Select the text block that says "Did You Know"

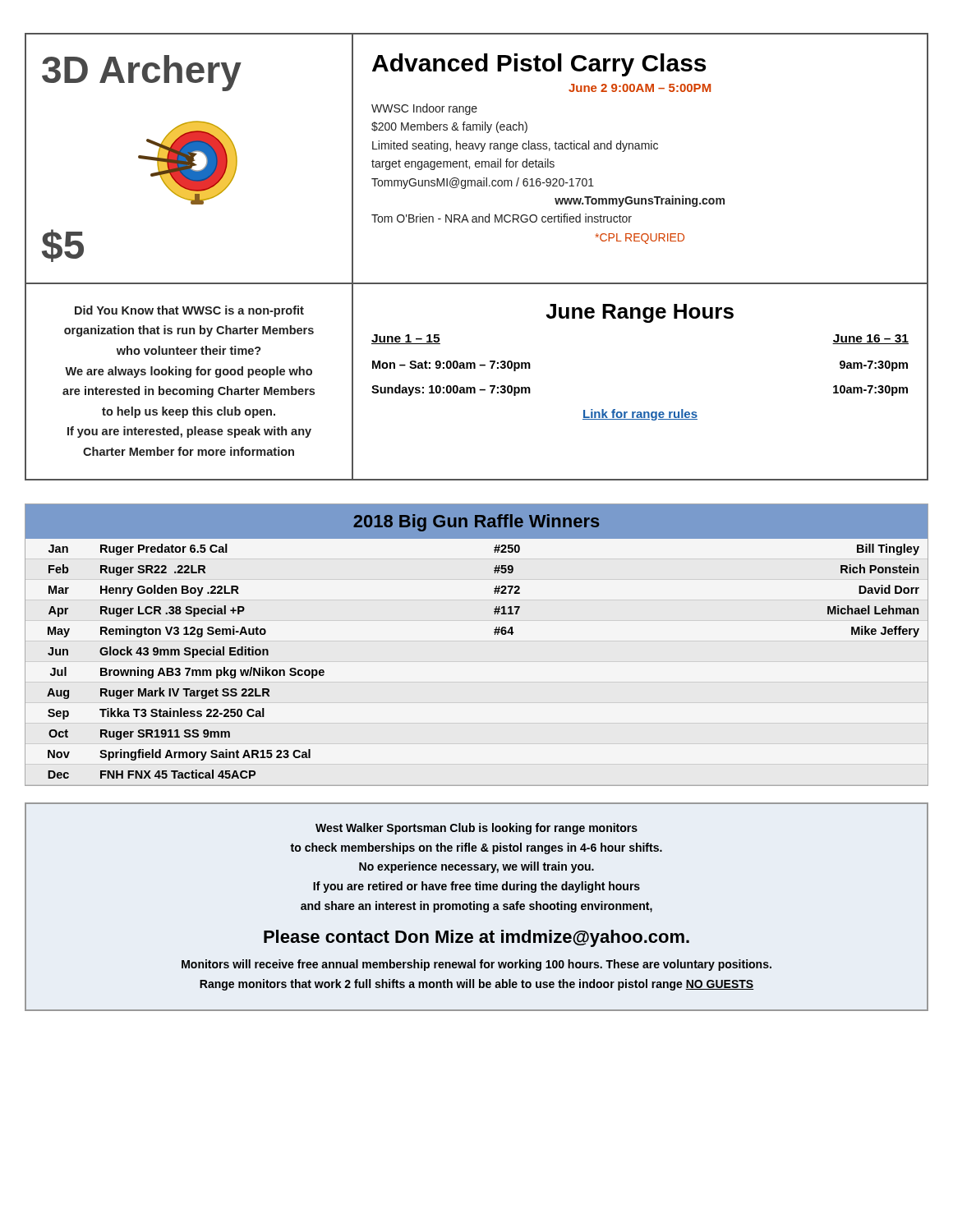(x=189, y=381)
